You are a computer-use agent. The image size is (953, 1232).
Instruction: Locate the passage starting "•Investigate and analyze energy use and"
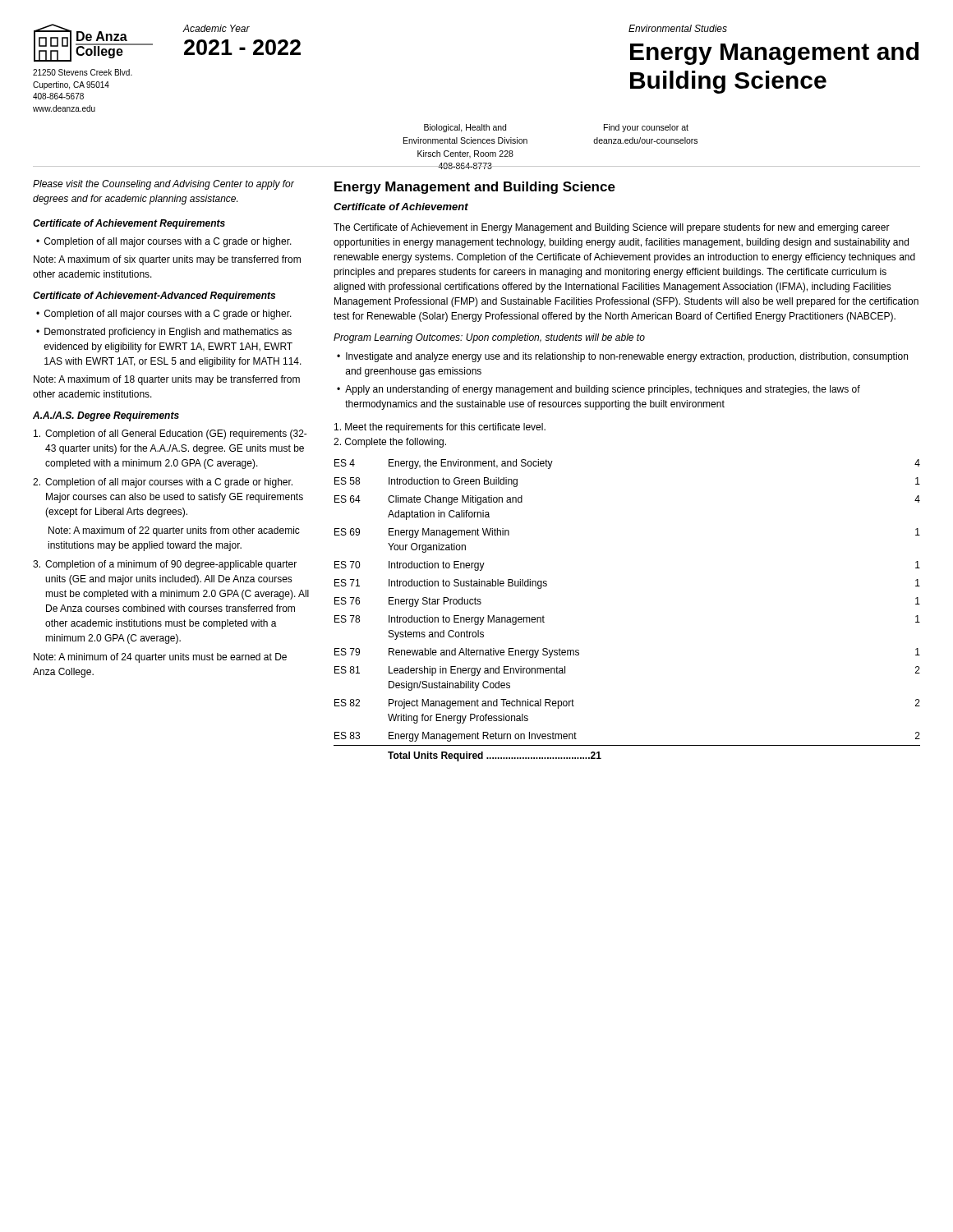coord(628,364)
